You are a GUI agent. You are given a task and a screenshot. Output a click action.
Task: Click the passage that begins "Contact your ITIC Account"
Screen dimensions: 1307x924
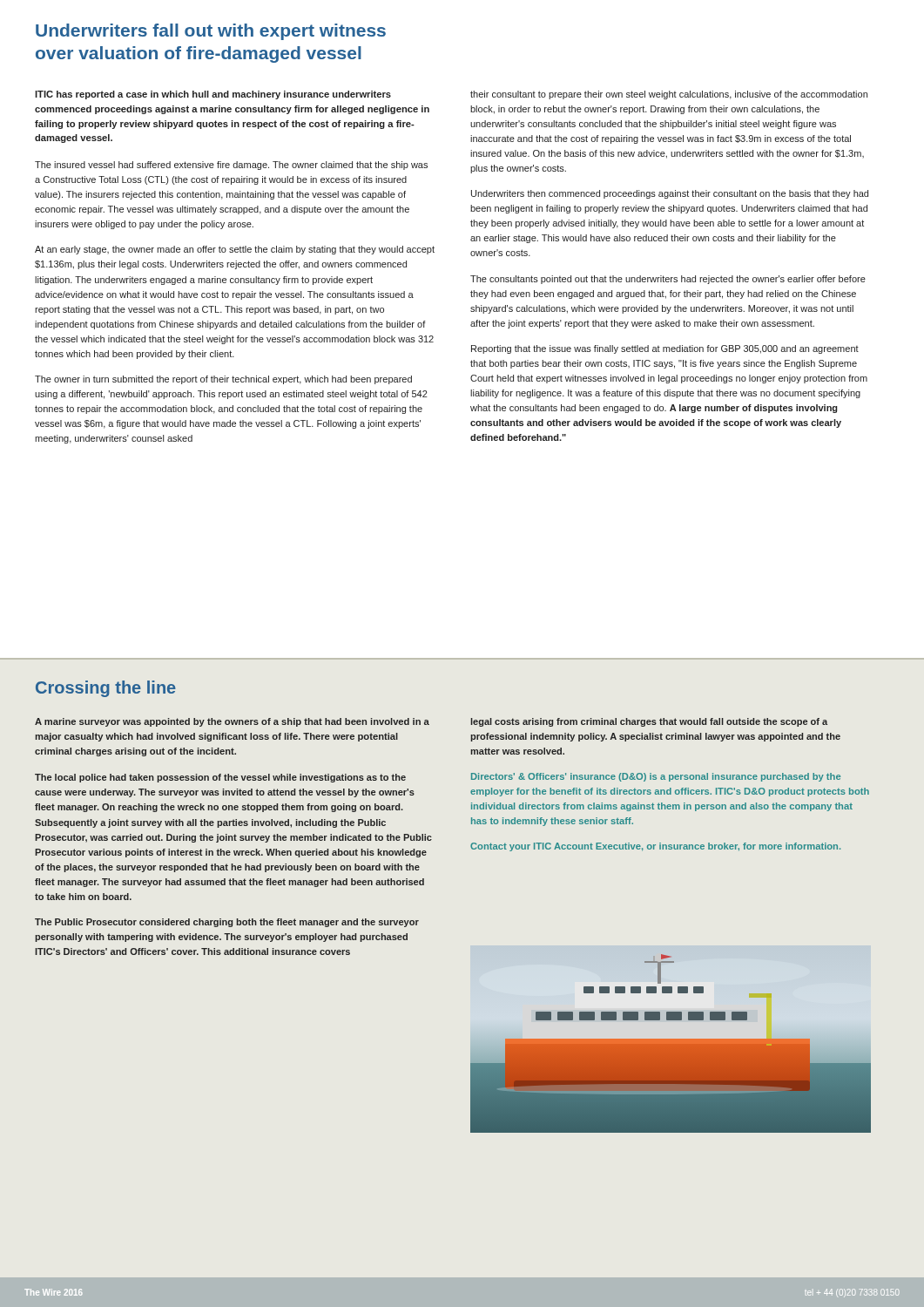point(656,846)
